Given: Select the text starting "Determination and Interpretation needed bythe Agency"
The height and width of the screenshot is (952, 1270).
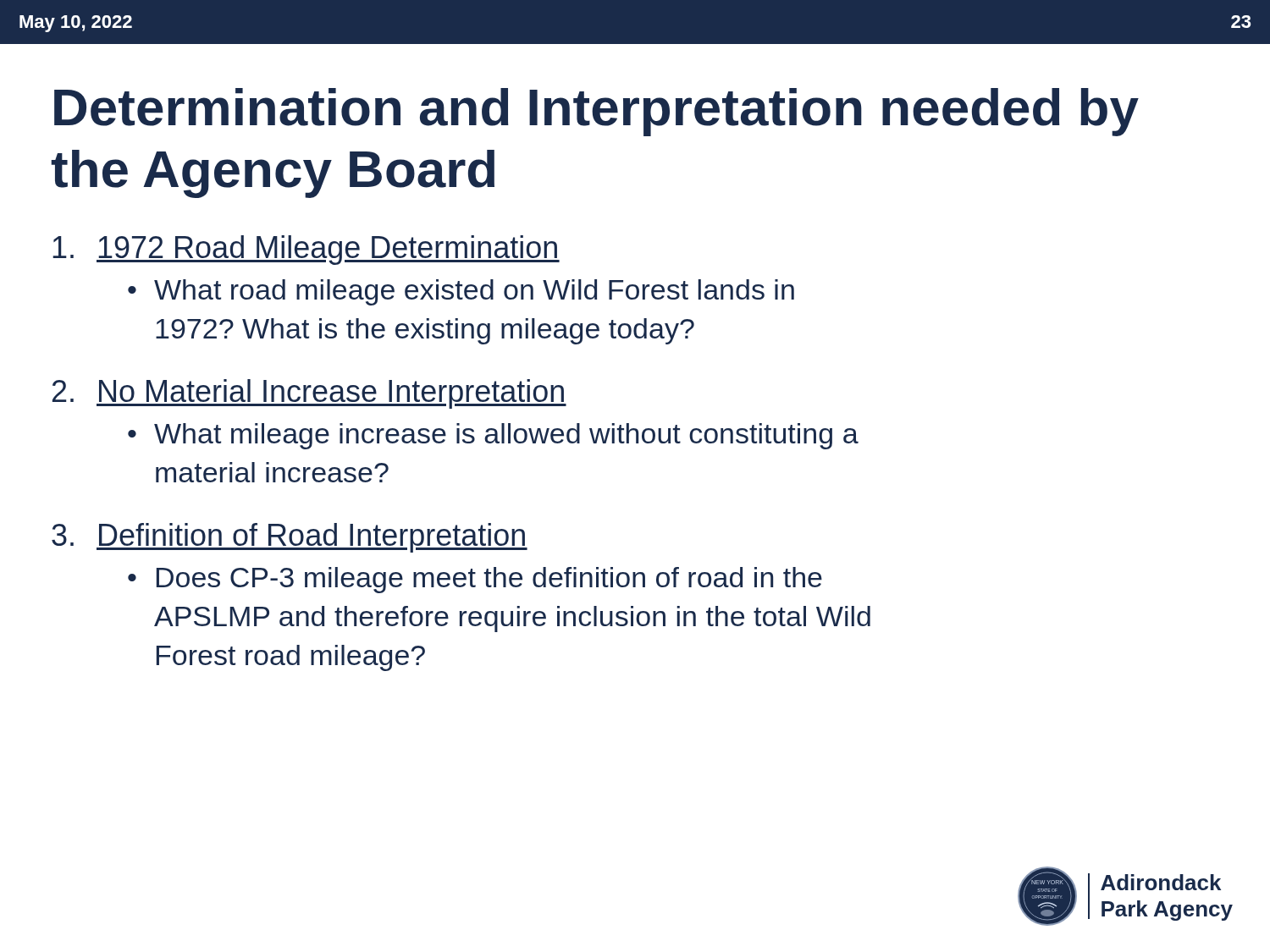Looking at the screenshot, I should (x=595, y=138).
